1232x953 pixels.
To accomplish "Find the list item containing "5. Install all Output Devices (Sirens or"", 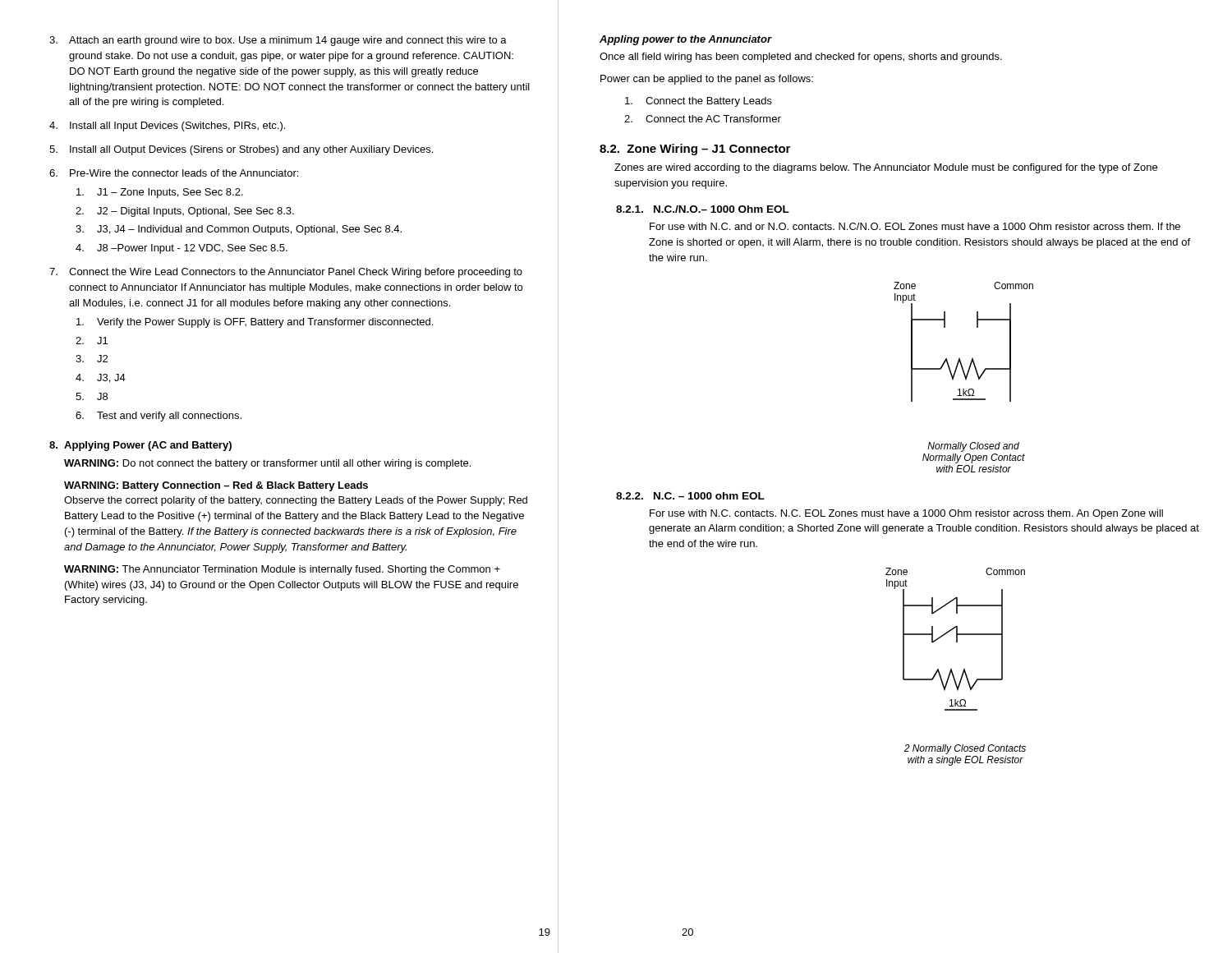I will [291, 150].
